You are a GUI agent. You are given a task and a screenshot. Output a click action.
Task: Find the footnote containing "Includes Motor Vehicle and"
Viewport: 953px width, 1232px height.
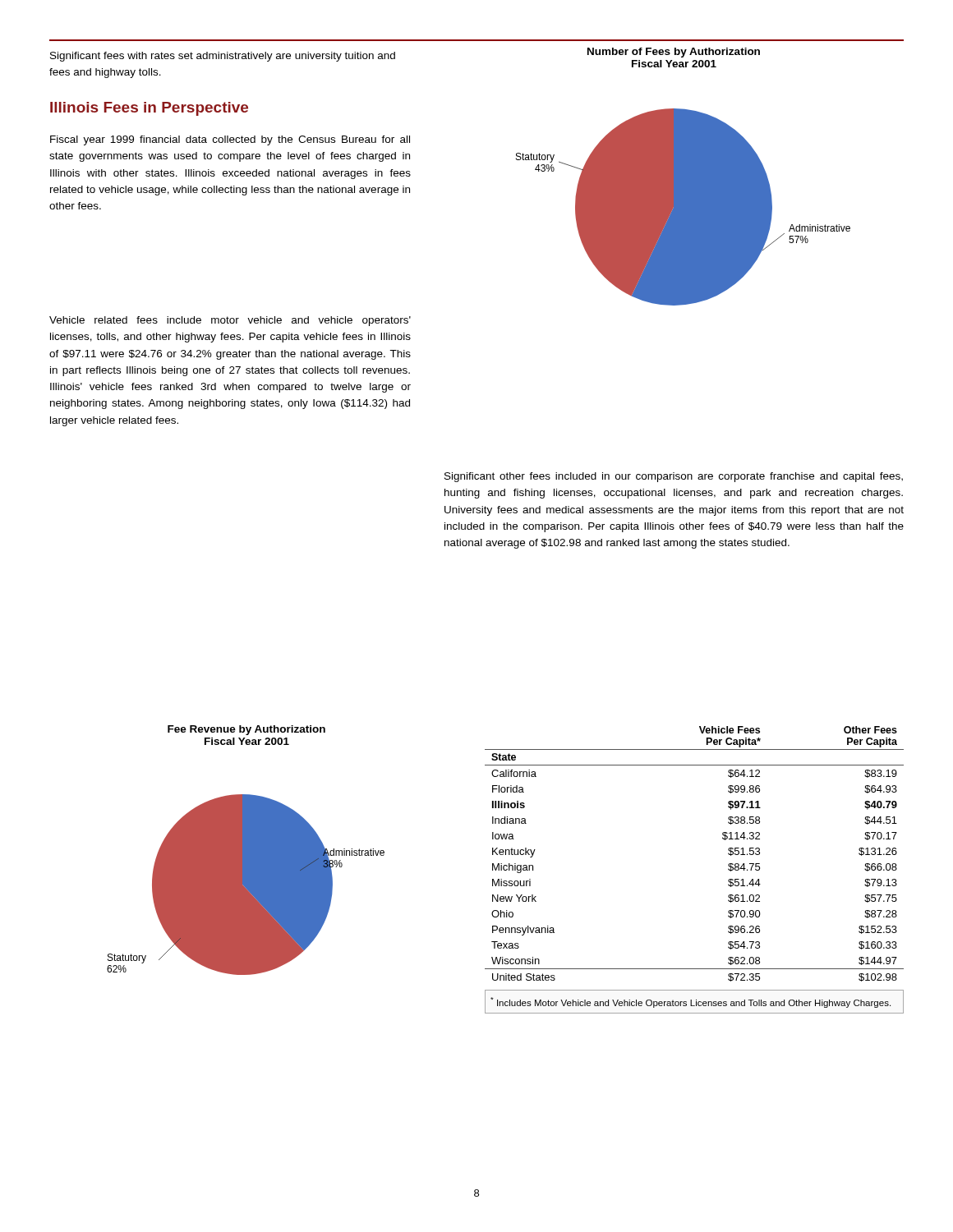691,1001
